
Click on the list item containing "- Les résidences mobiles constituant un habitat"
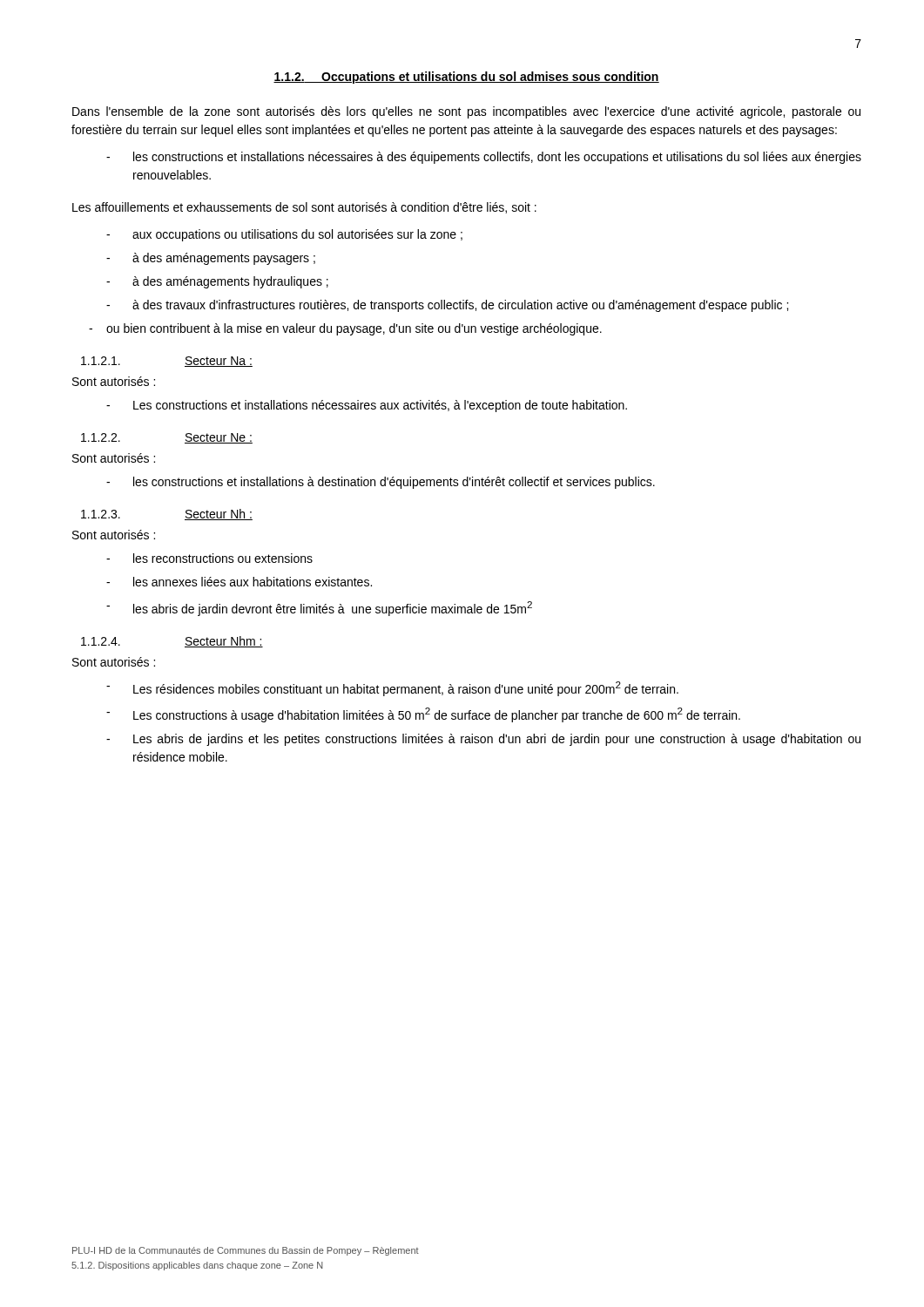pos(479,687)
